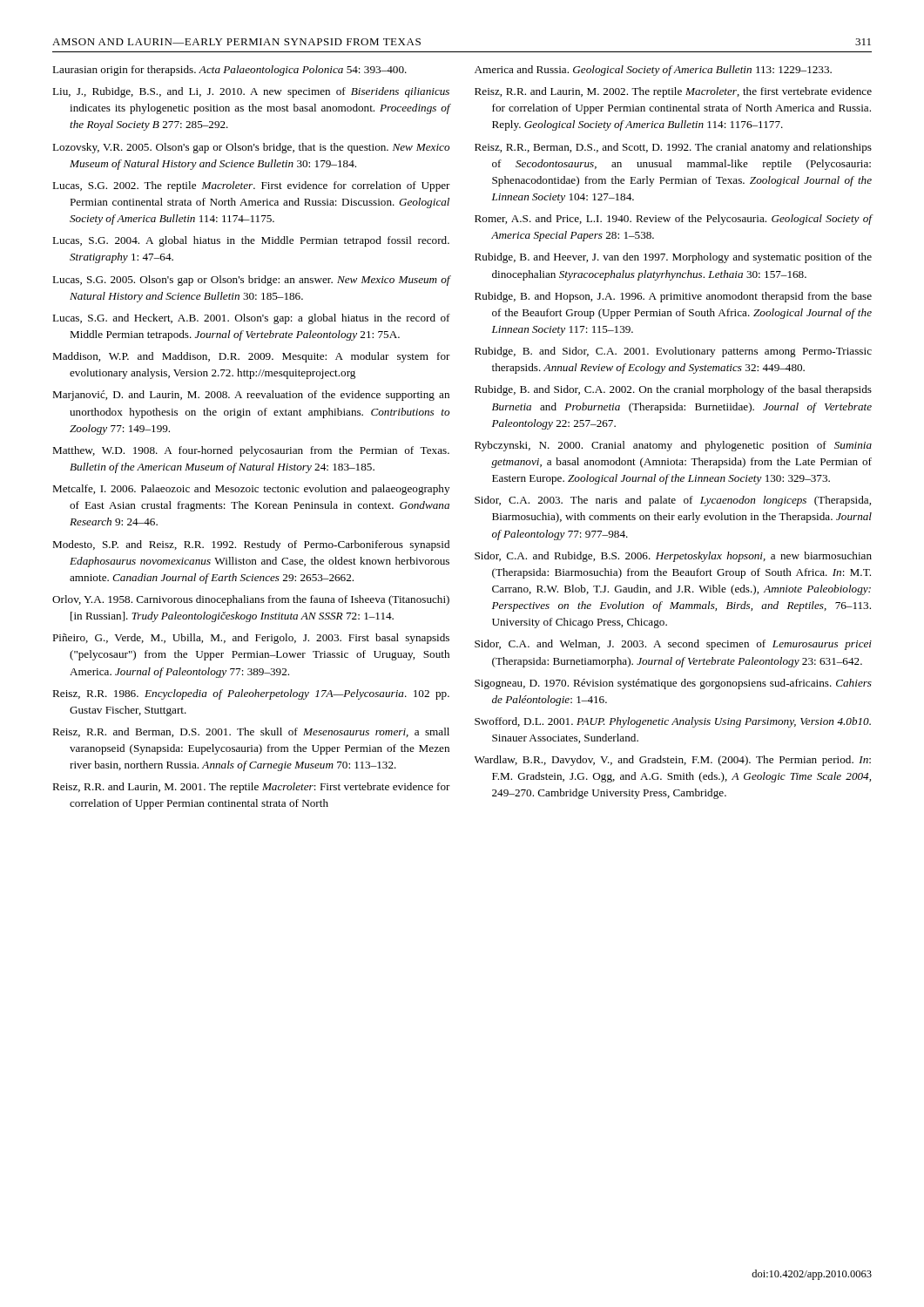This screenshot has width=924, height=1307.
Task: Select the text block starting "Marjanović, D. and Laurin, M. 2008. A"
Action: pos(251,411)
